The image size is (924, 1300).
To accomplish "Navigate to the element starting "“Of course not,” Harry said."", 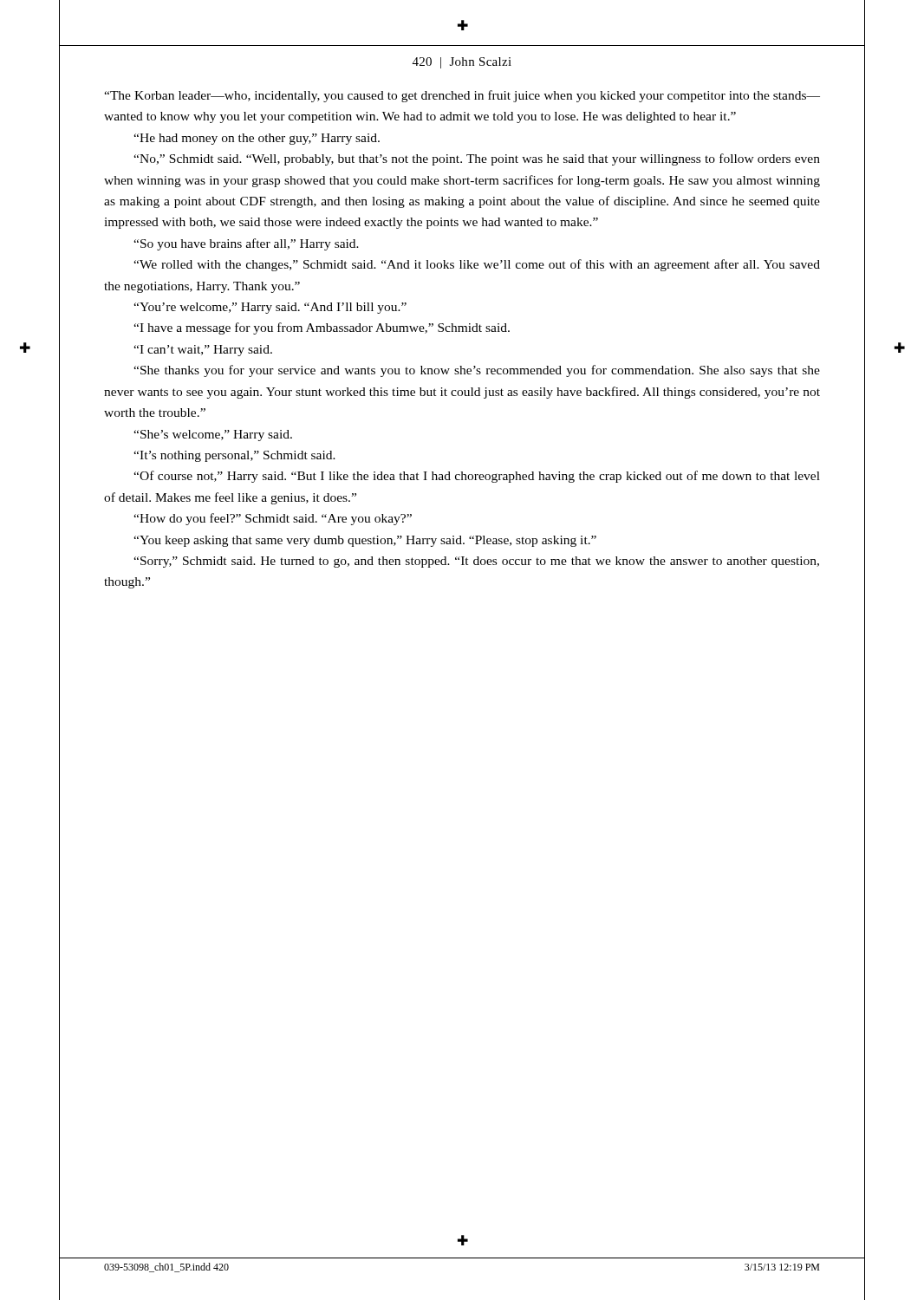I will (462, 487).
